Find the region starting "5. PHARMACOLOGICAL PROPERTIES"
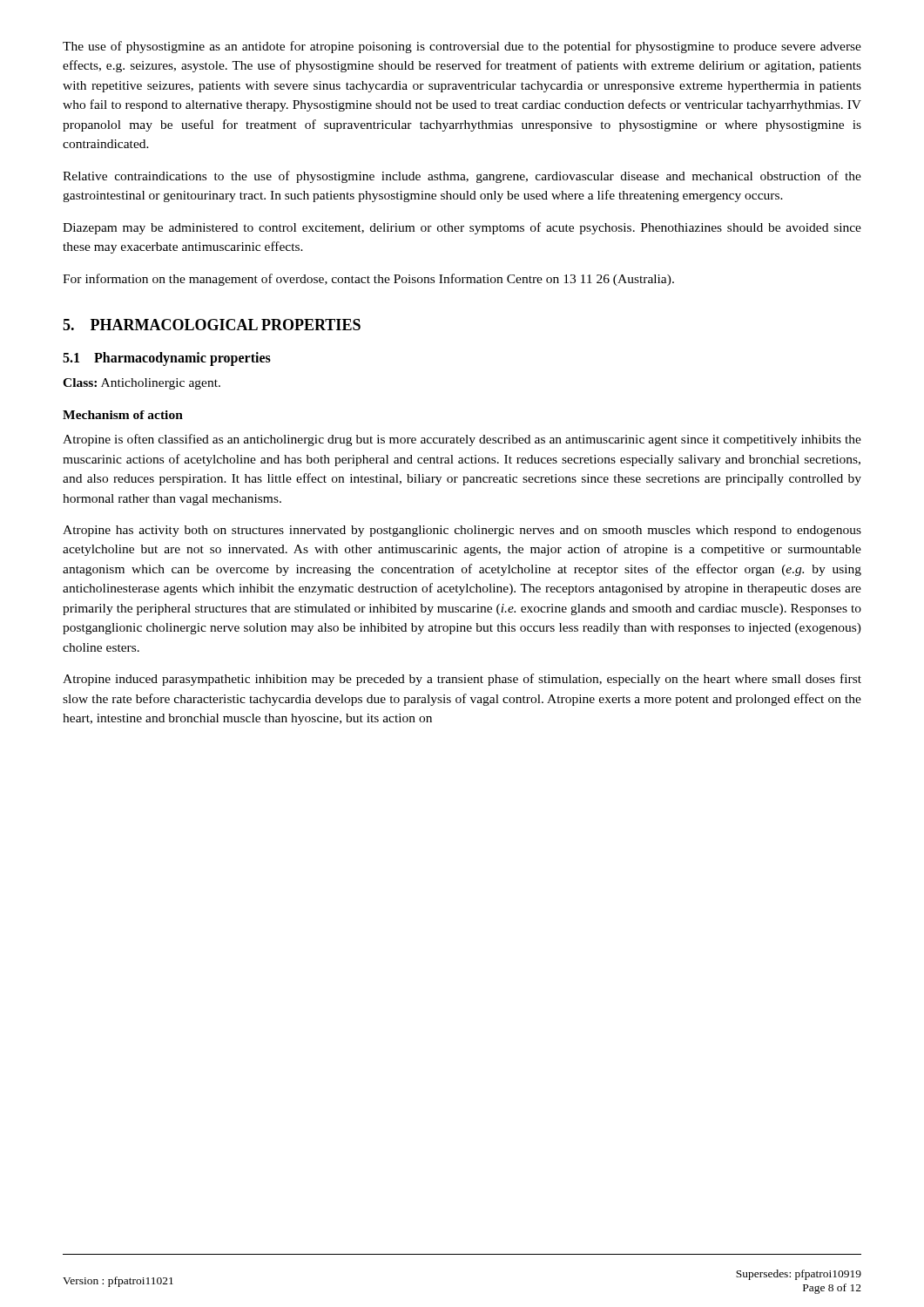Image resolution: width=924 pixels, height=1307 pixels. [212, 326]
